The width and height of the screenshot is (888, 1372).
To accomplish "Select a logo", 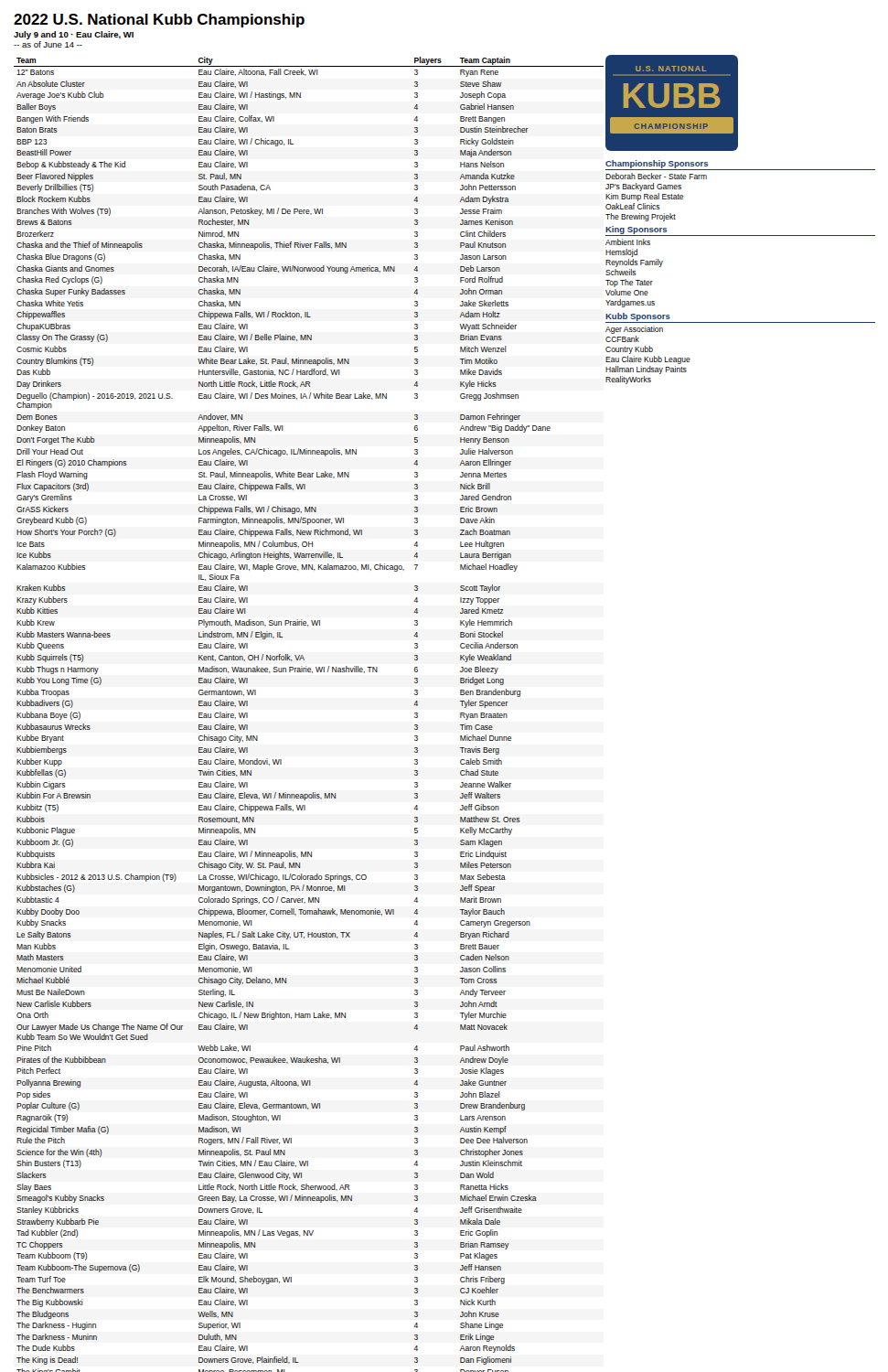I will click(672, 103).
